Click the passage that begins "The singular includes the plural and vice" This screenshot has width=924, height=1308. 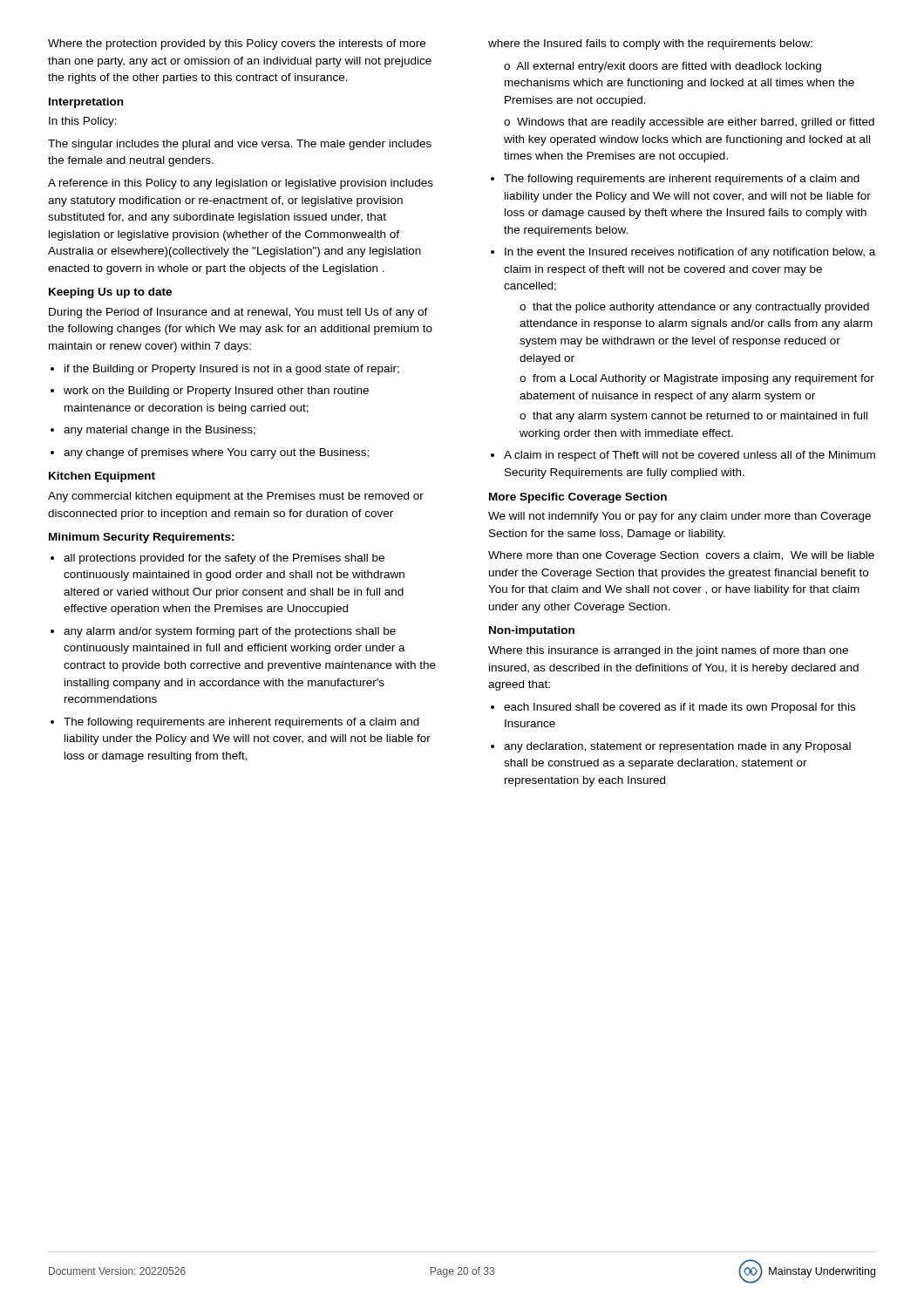(x=242, y=152)
